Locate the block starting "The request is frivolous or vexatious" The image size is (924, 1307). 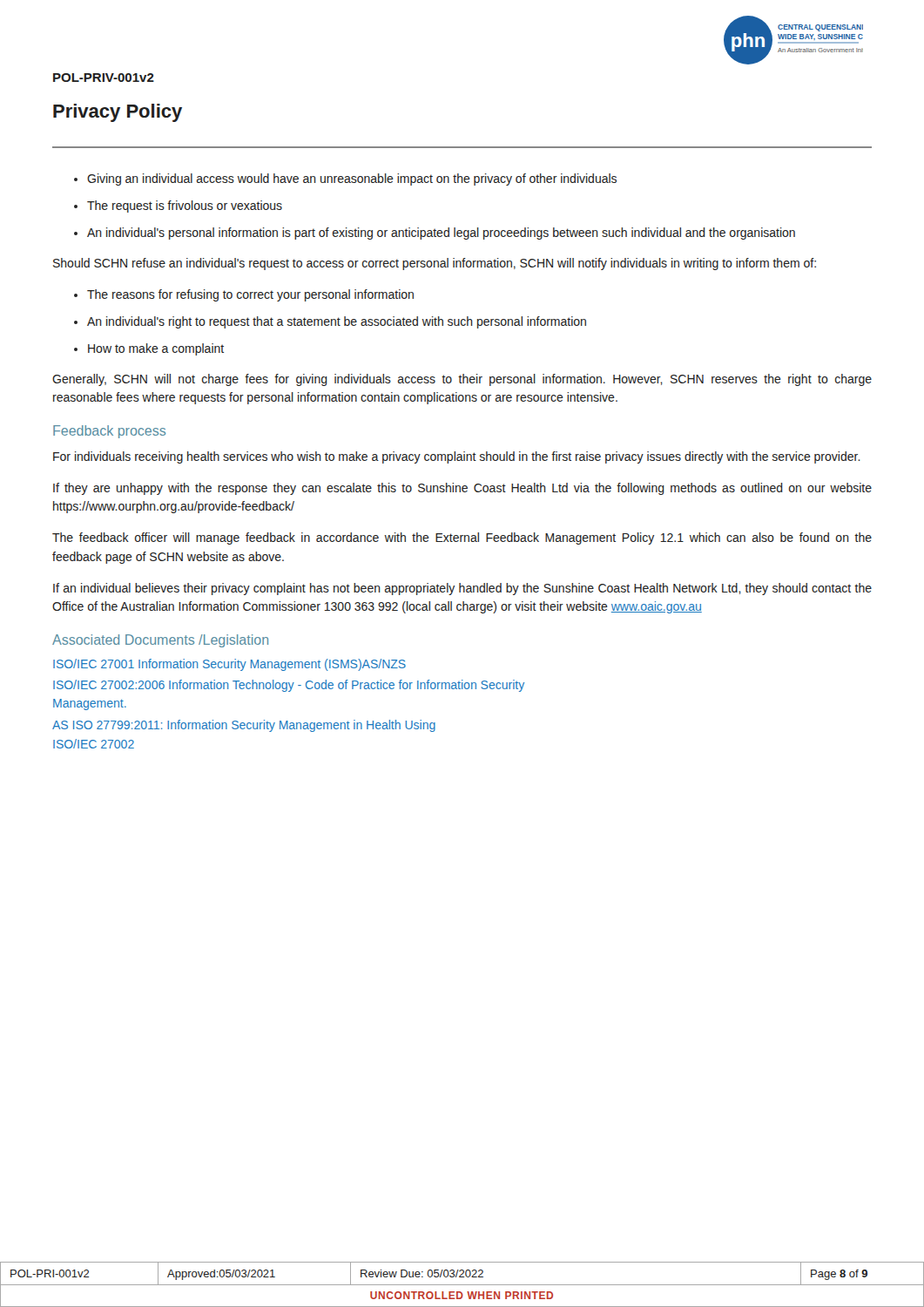(x=185, y=206)
